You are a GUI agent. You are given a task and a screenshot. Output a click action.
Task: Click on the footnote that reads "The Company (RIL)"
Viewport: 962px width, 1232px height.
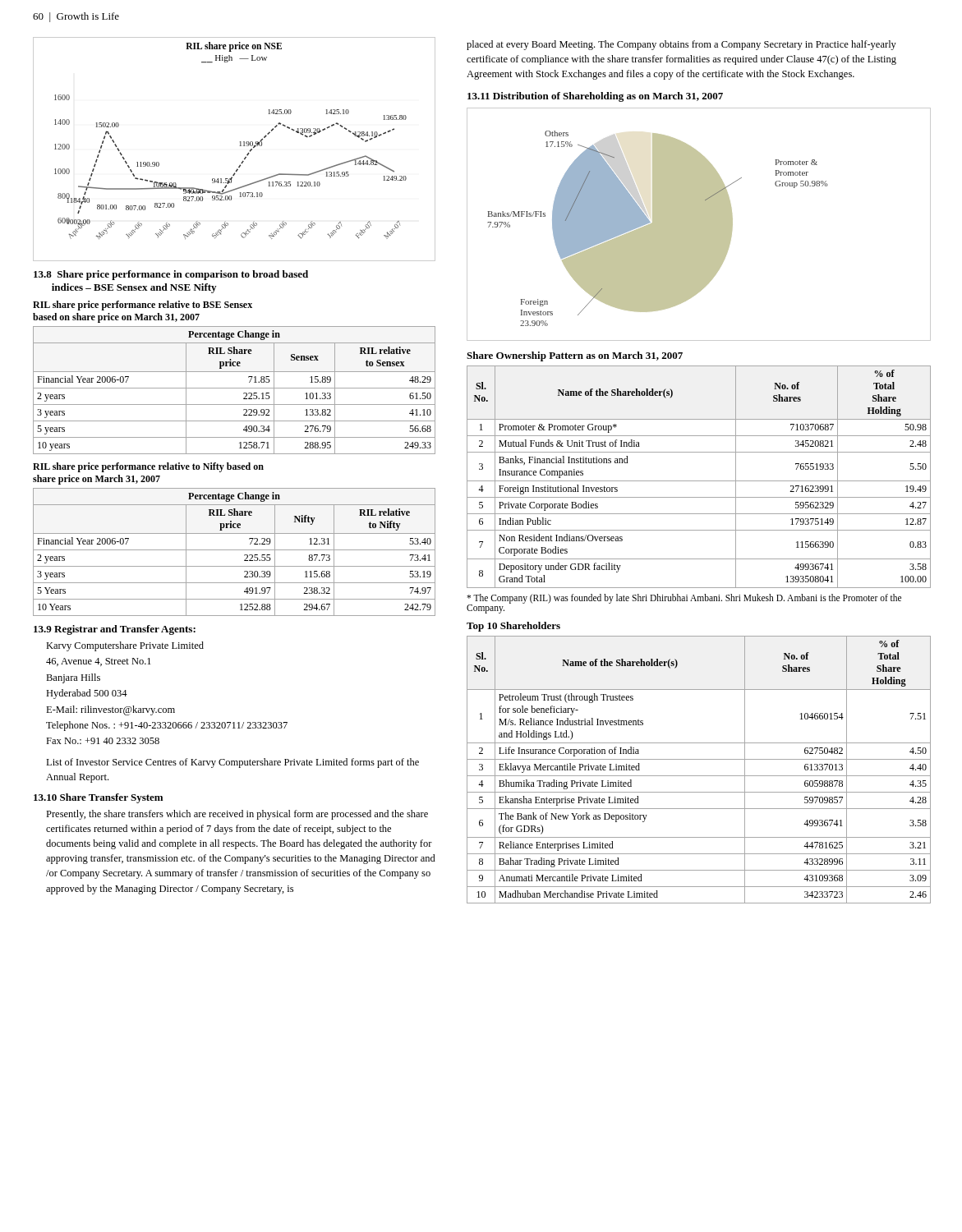(x=684, y=603)
